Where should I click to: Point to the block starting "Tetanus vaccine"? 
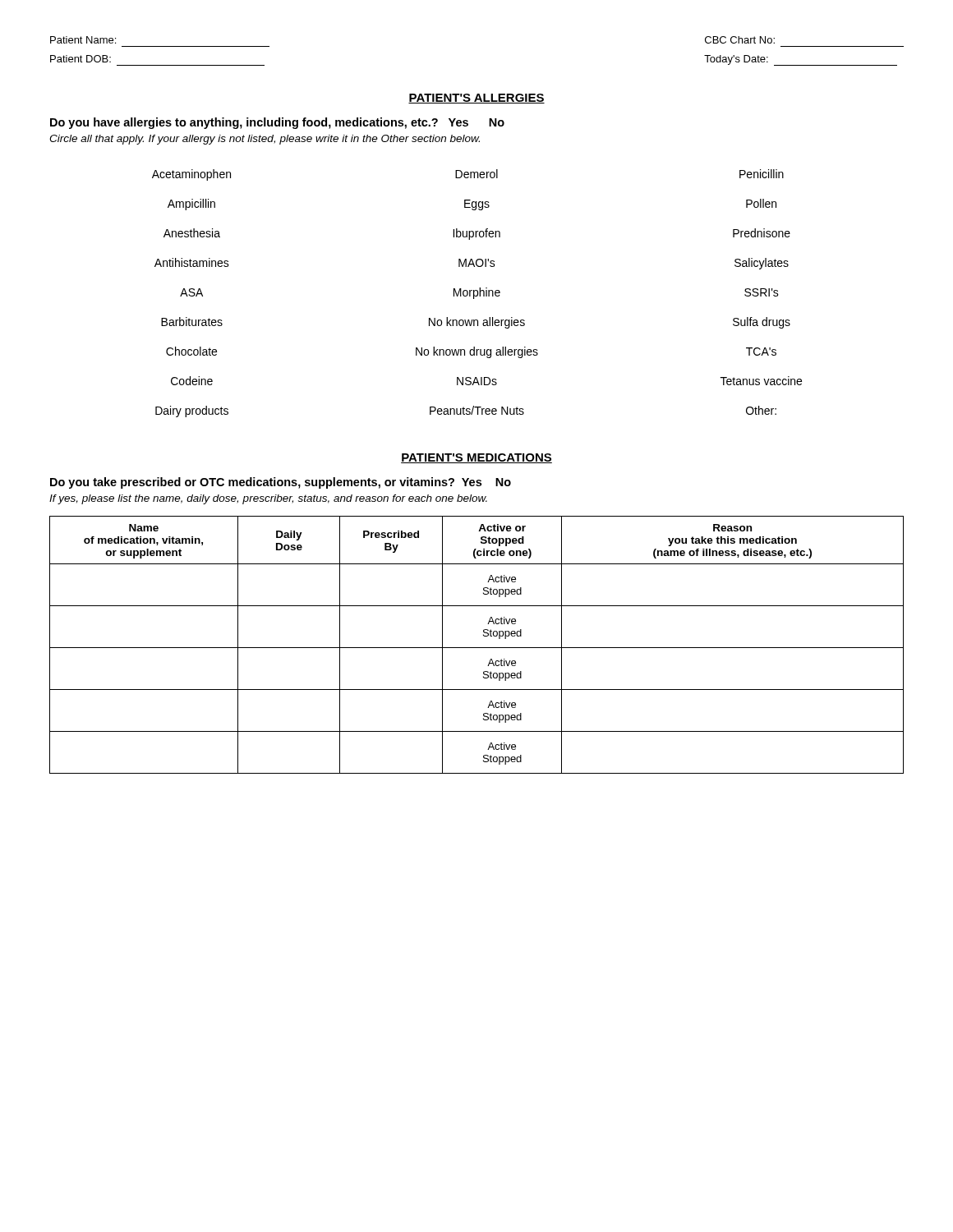[761, 381]
